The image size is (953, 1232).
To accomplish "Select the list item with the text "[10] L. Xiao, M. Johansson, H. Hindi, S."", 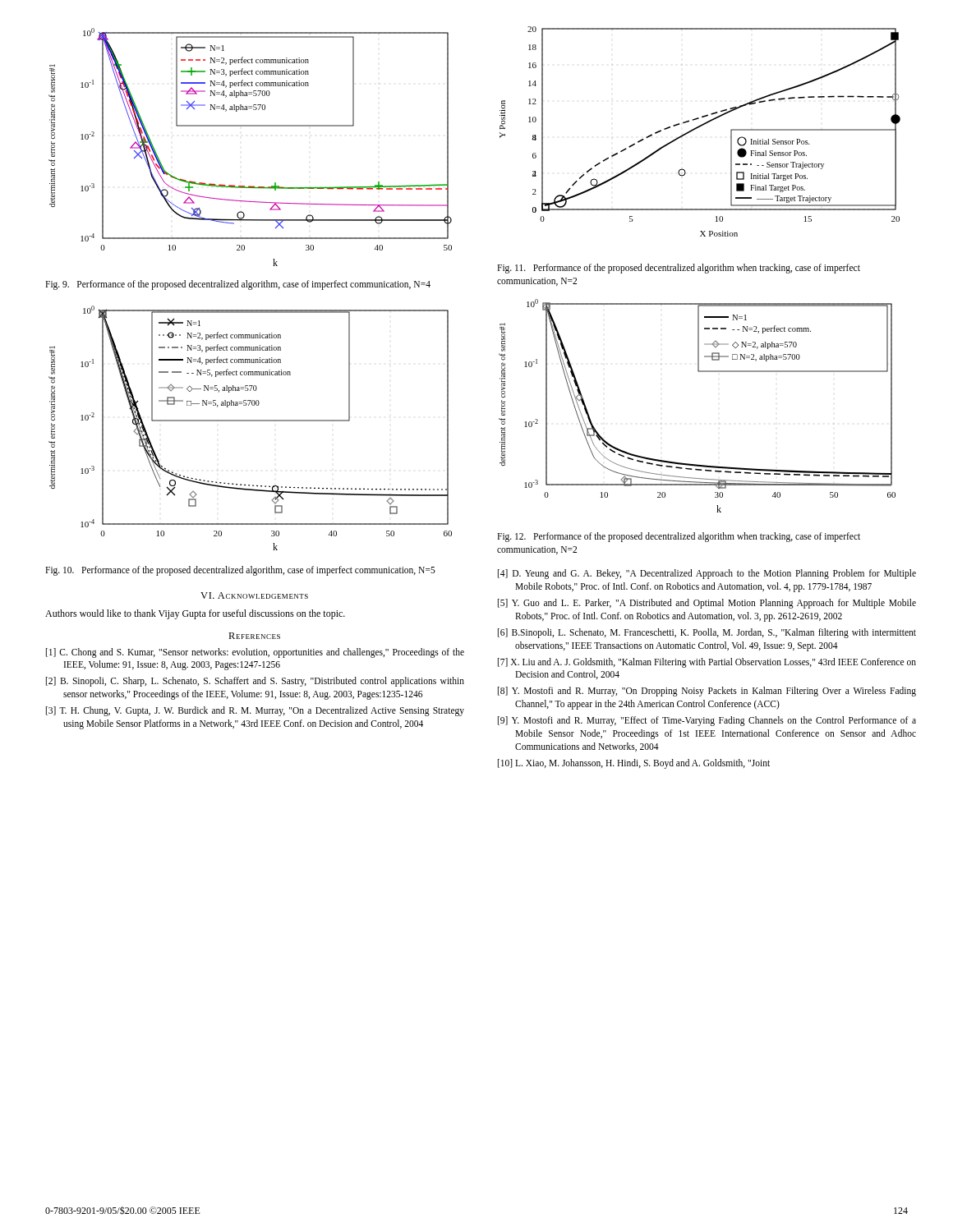I will pyautogui.click(x=634, y=763).
